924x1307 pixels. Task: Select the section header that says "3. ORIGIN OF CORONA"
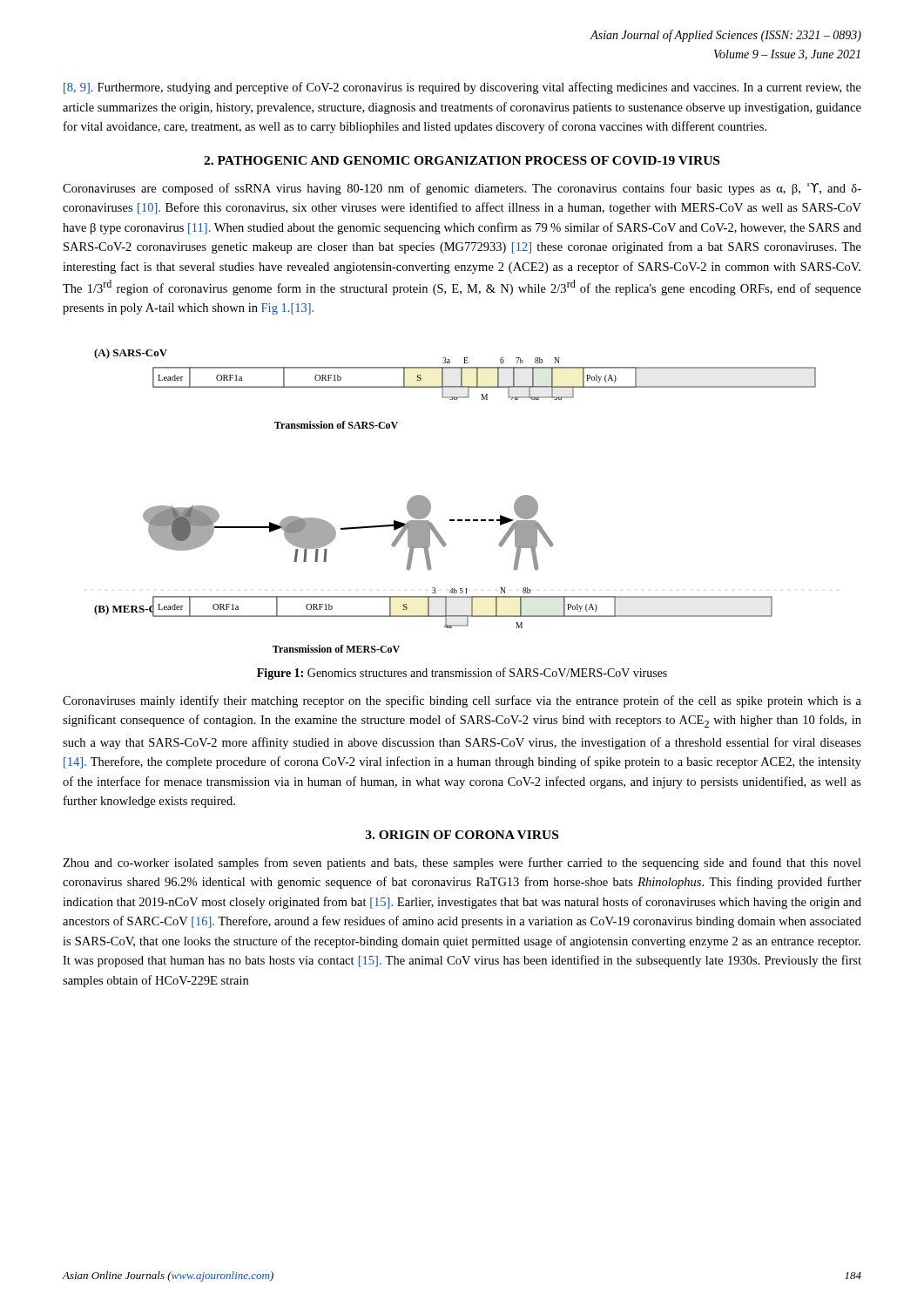coord(462,834)
